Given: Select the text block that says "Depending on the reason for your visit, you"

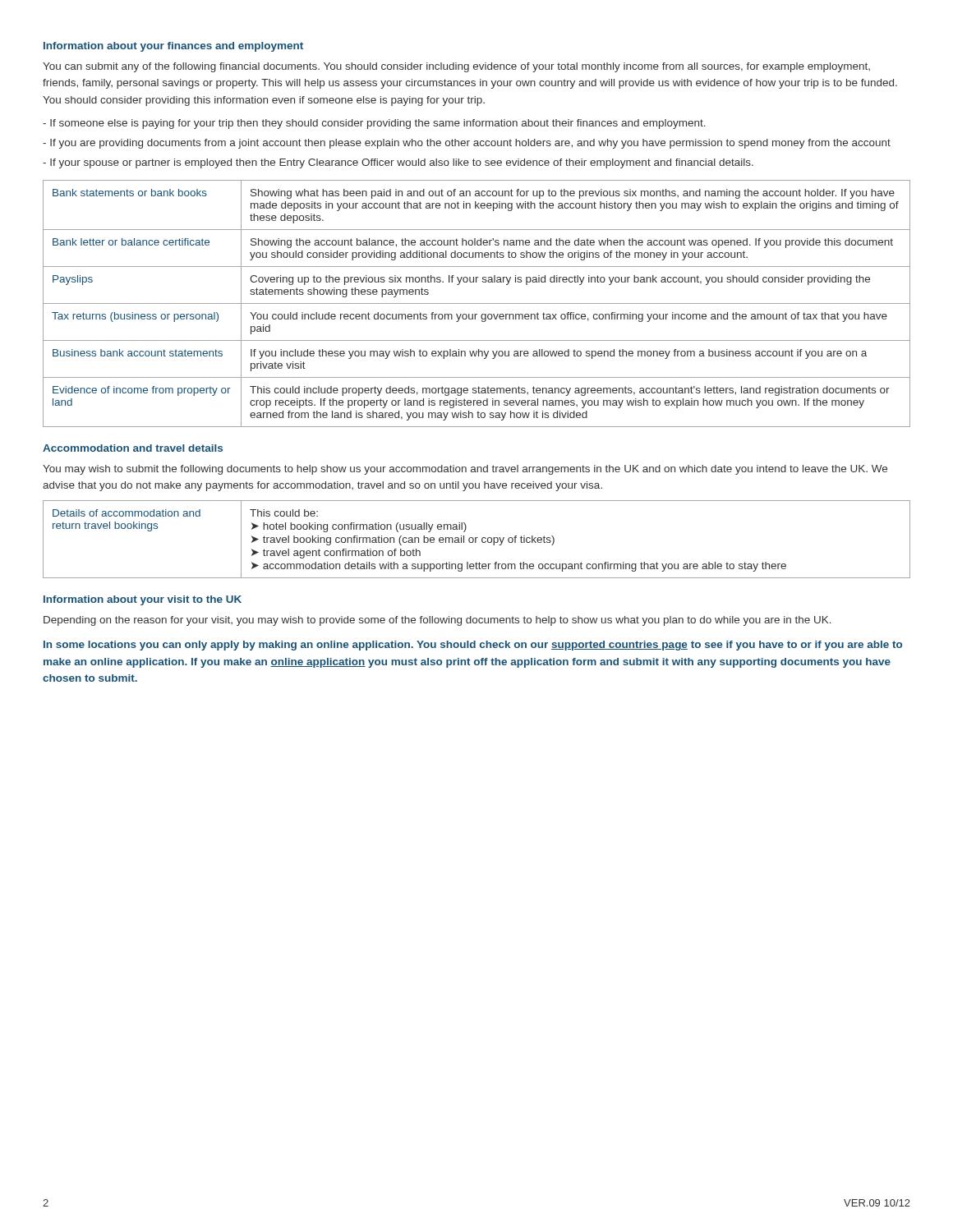Looking at the screenshot, I should tap(437, 620).
